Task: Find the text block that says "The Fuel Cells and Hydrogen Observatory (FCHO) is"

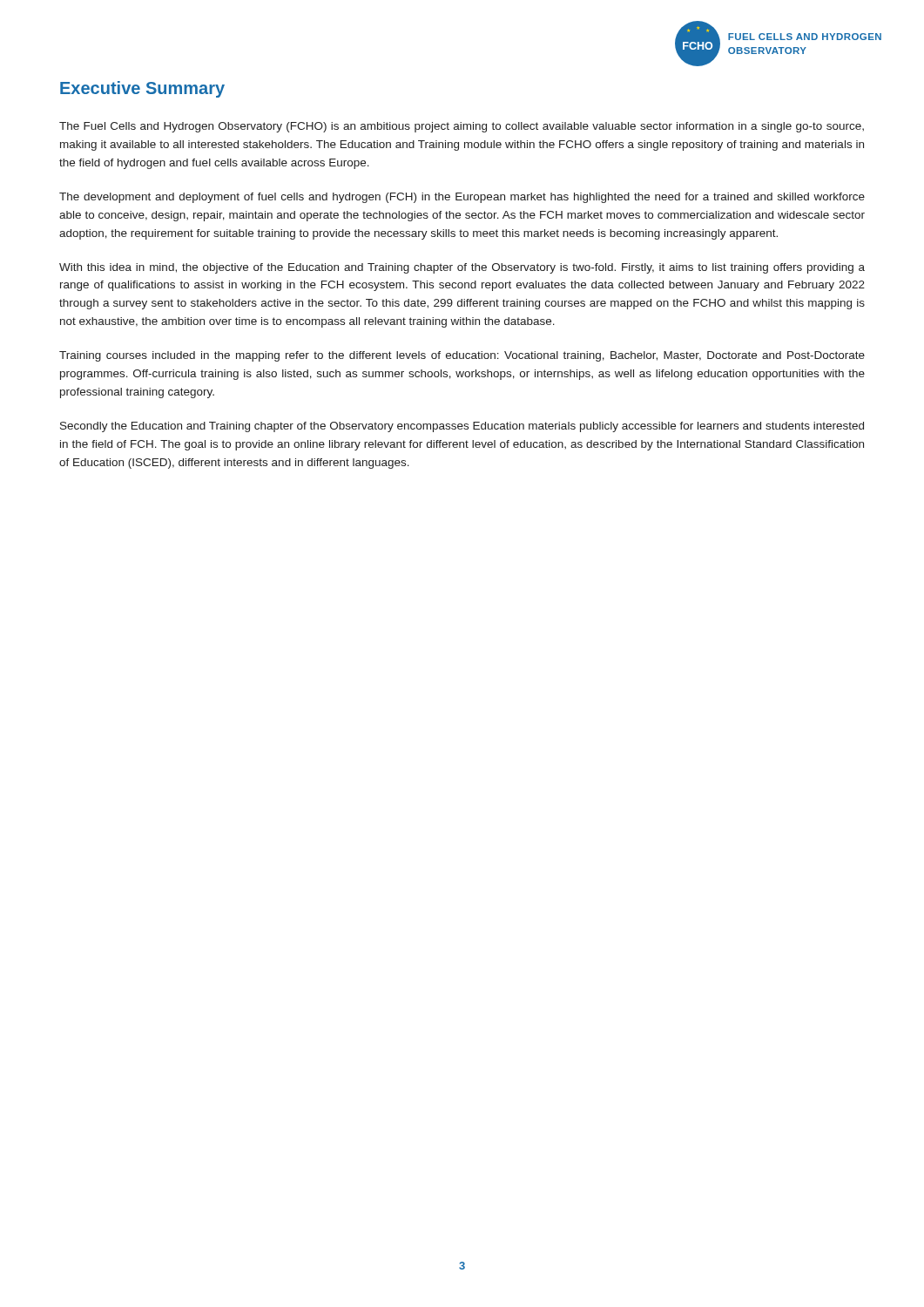Action: (462, 144)
